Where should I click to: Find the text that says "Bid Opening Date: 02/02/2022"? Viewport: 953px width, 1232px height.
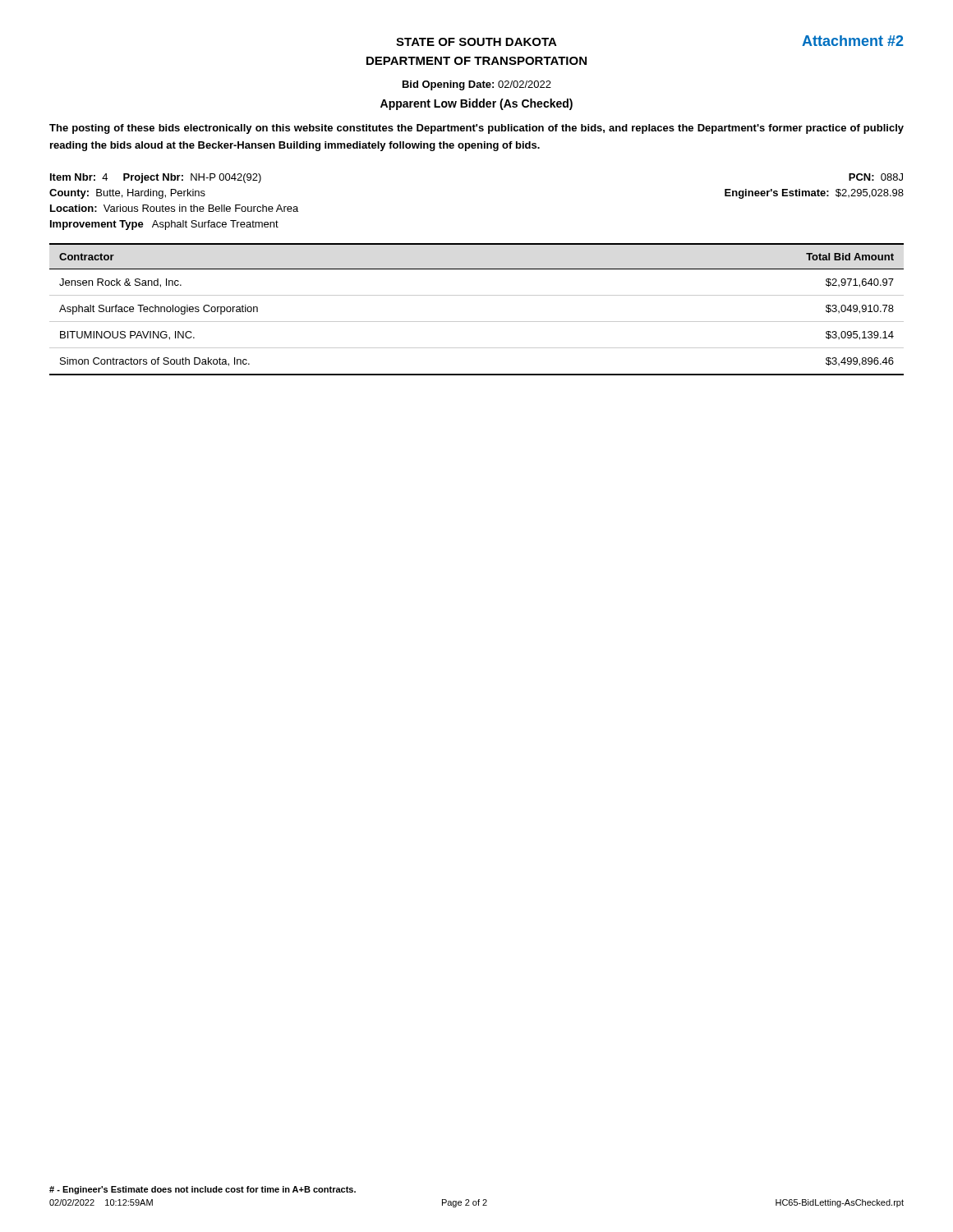point(476,84)
